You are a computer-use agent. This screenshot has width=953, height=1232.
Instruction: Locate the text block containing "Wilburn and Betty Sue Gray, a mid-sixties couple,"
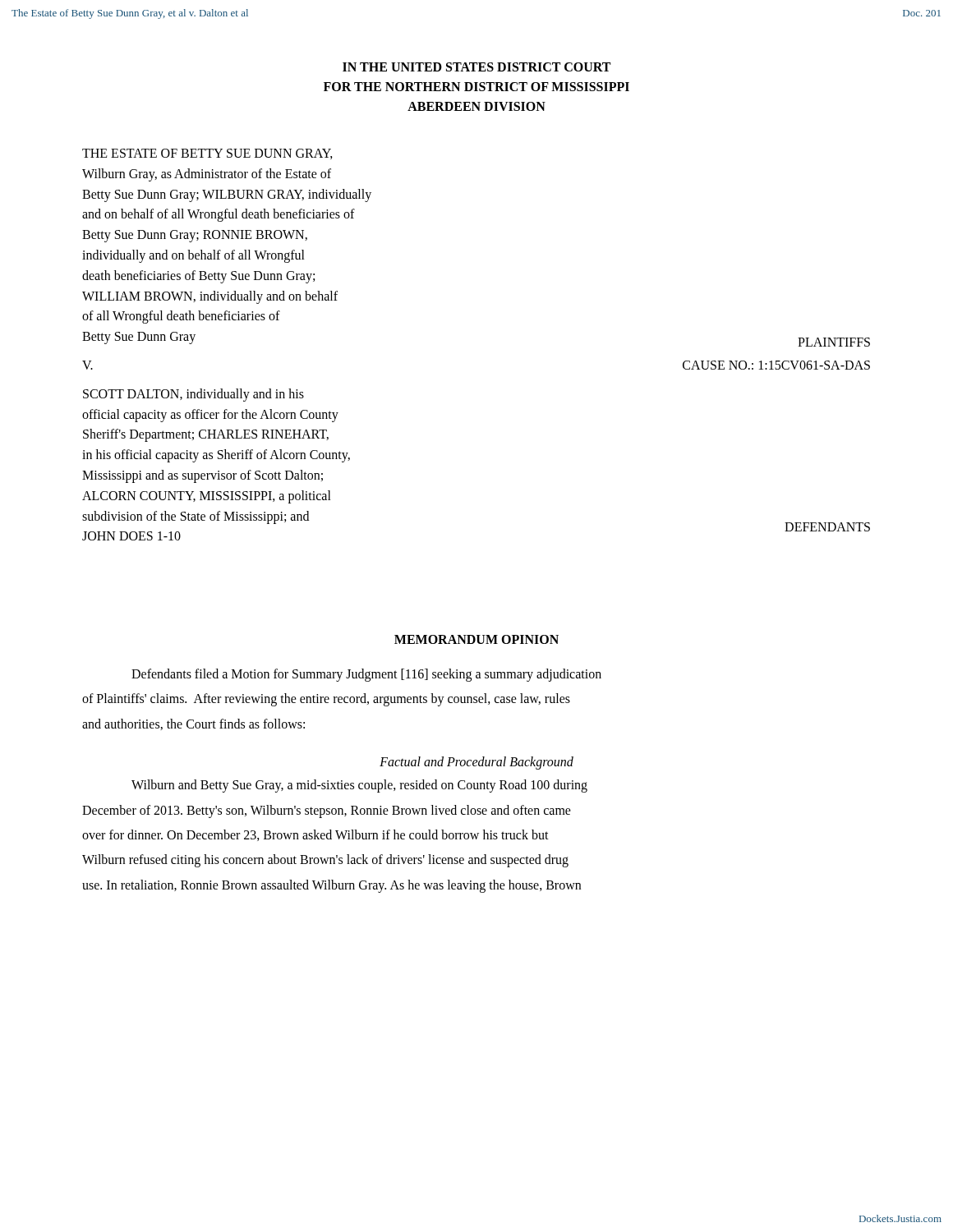[x=359, y=785]
